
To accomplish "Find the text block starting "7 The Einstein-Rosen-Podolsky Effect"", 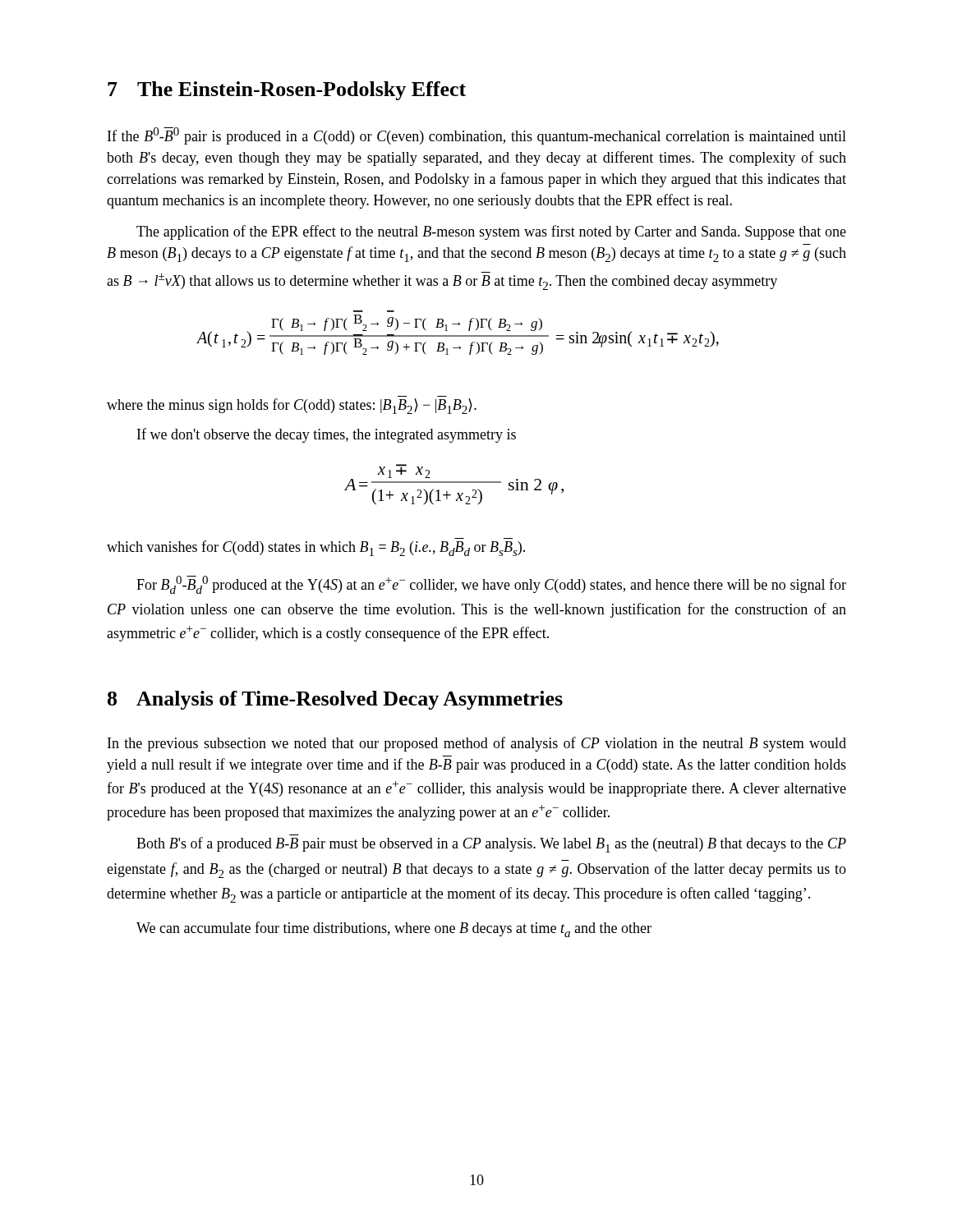I will click(476, 89).
